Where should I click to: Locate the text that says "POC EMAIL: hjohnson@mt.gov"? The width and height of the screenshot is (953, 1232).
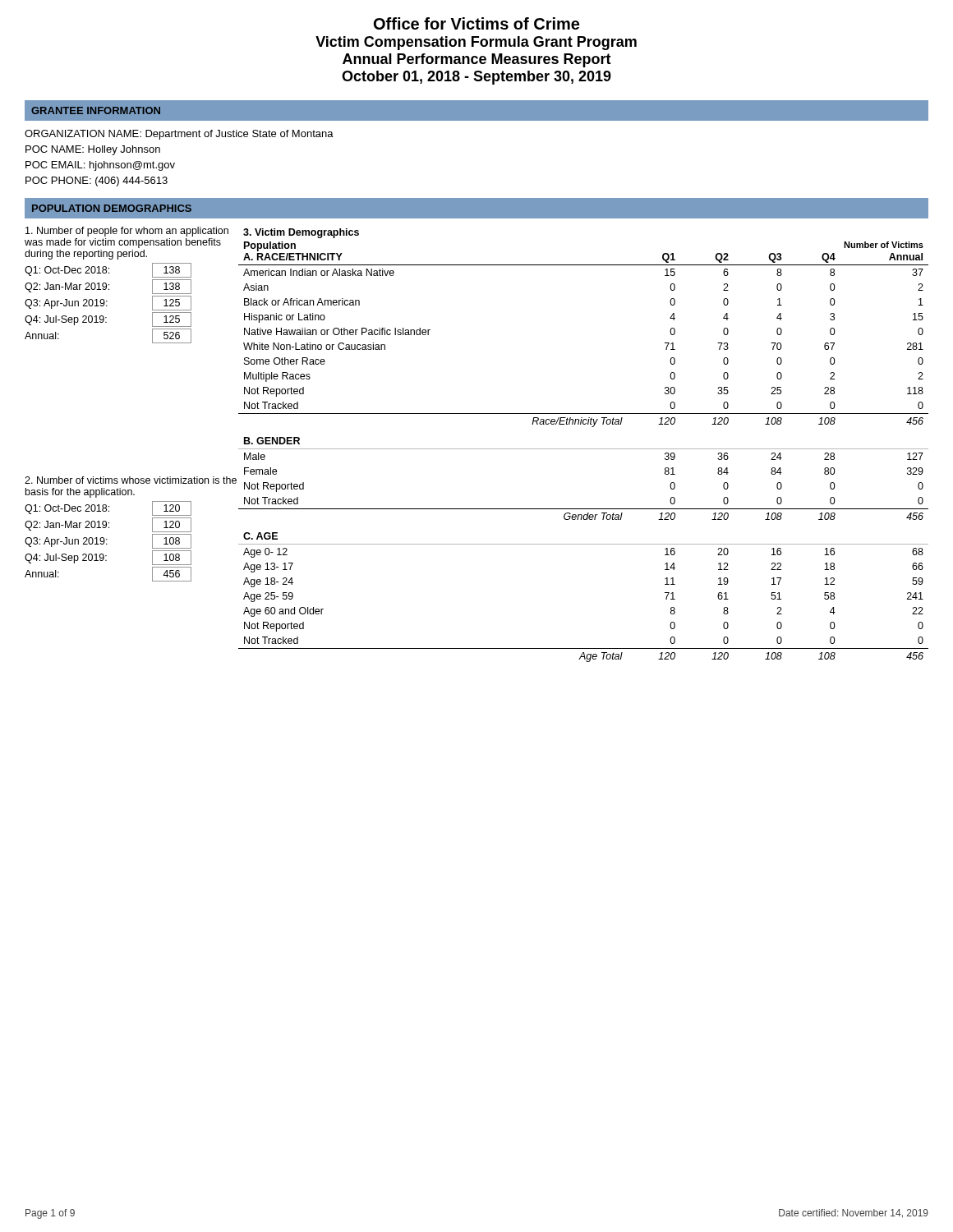click(100, 165)
